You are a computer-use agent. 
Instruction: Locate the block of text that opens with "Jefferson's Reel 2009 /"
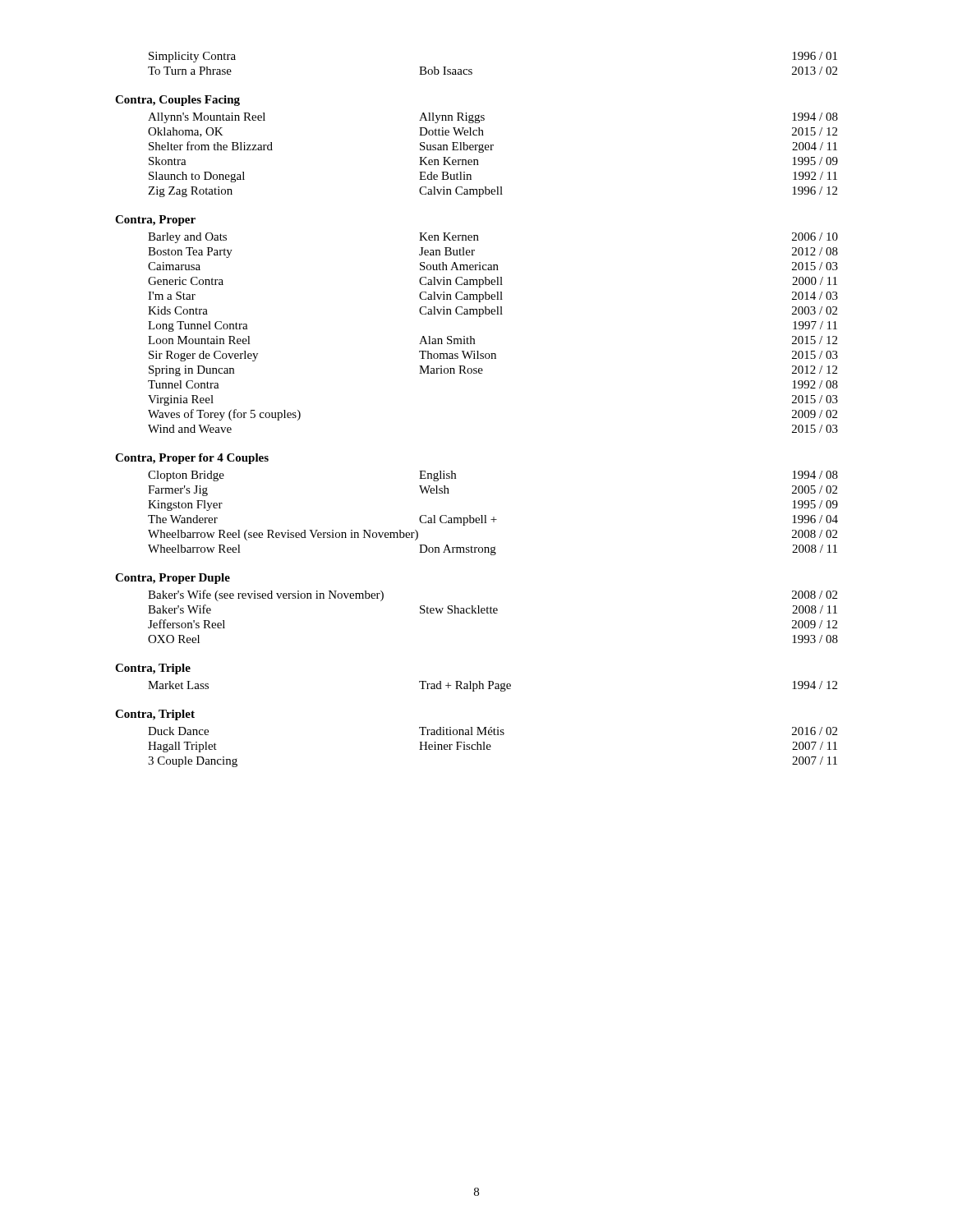click(x=187, y=623)
